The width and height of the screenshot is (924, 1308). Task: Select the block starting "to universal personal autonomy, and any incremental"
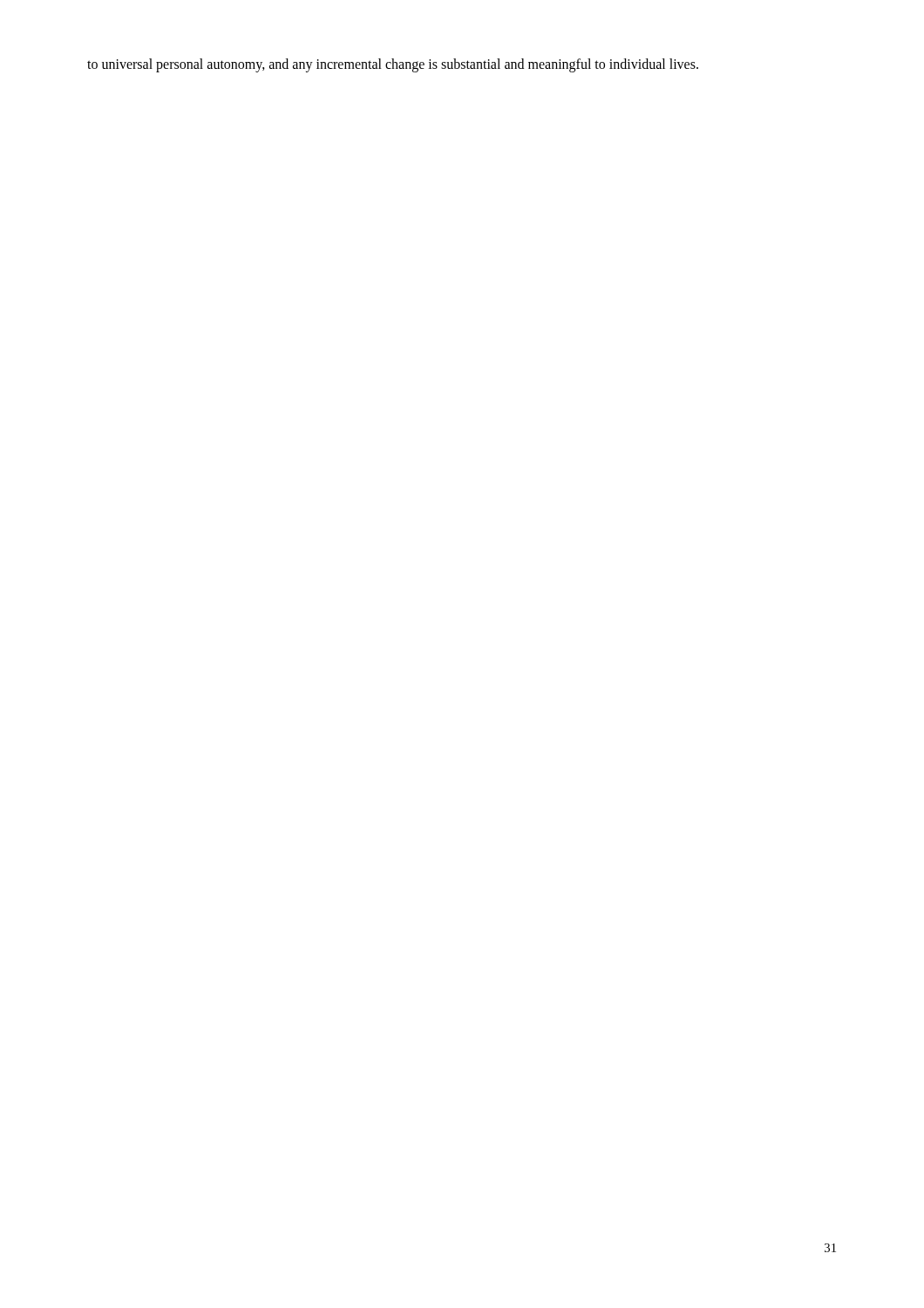(393, 64)
